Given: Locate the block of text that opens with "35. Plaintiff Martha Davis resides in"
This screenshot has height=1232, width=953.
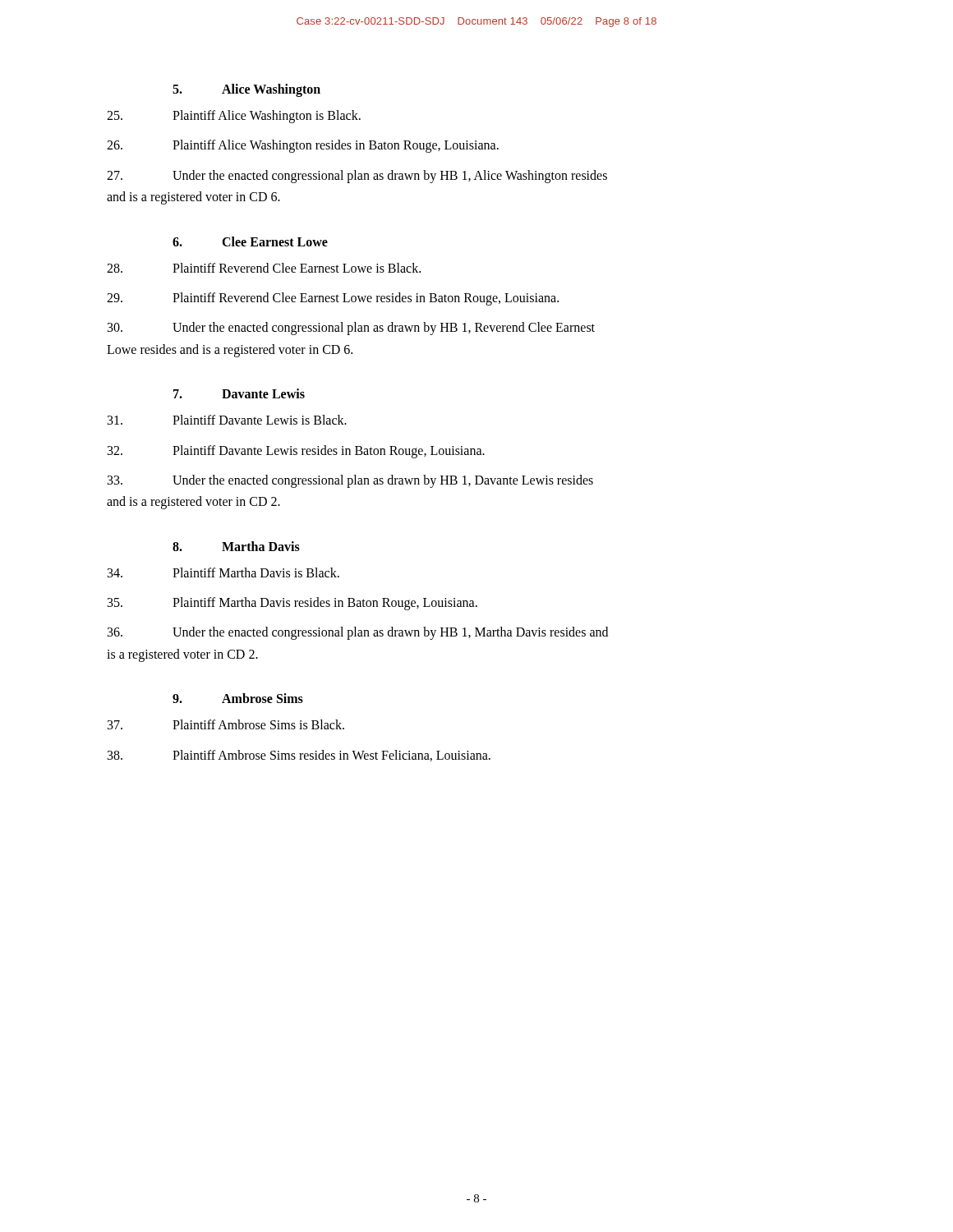Looking at the screenshot, I should coord(481,603).
